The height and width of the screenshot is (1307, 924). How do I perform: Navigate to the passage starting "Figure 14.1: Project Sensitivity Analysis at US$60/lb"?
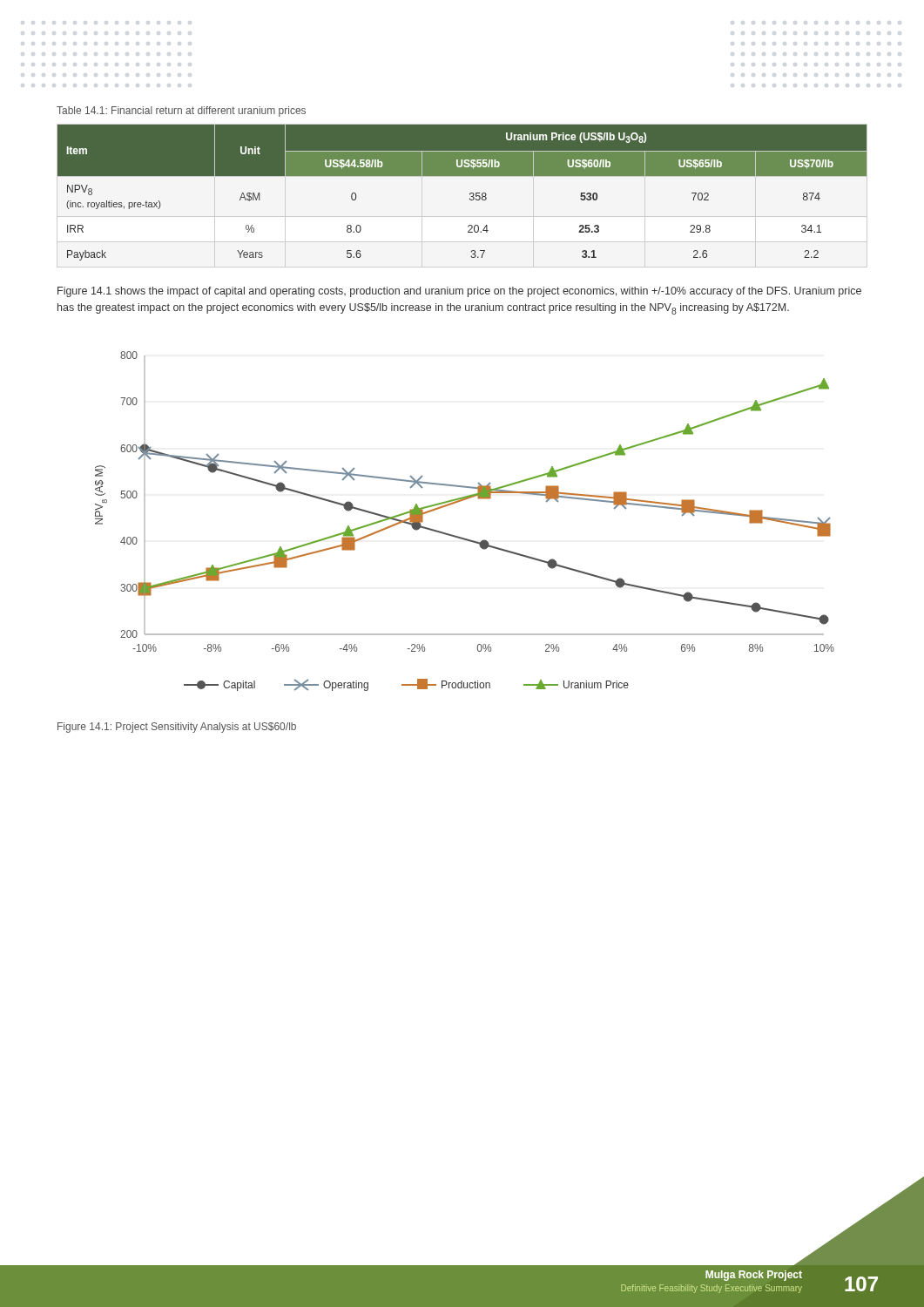point(177,726)
